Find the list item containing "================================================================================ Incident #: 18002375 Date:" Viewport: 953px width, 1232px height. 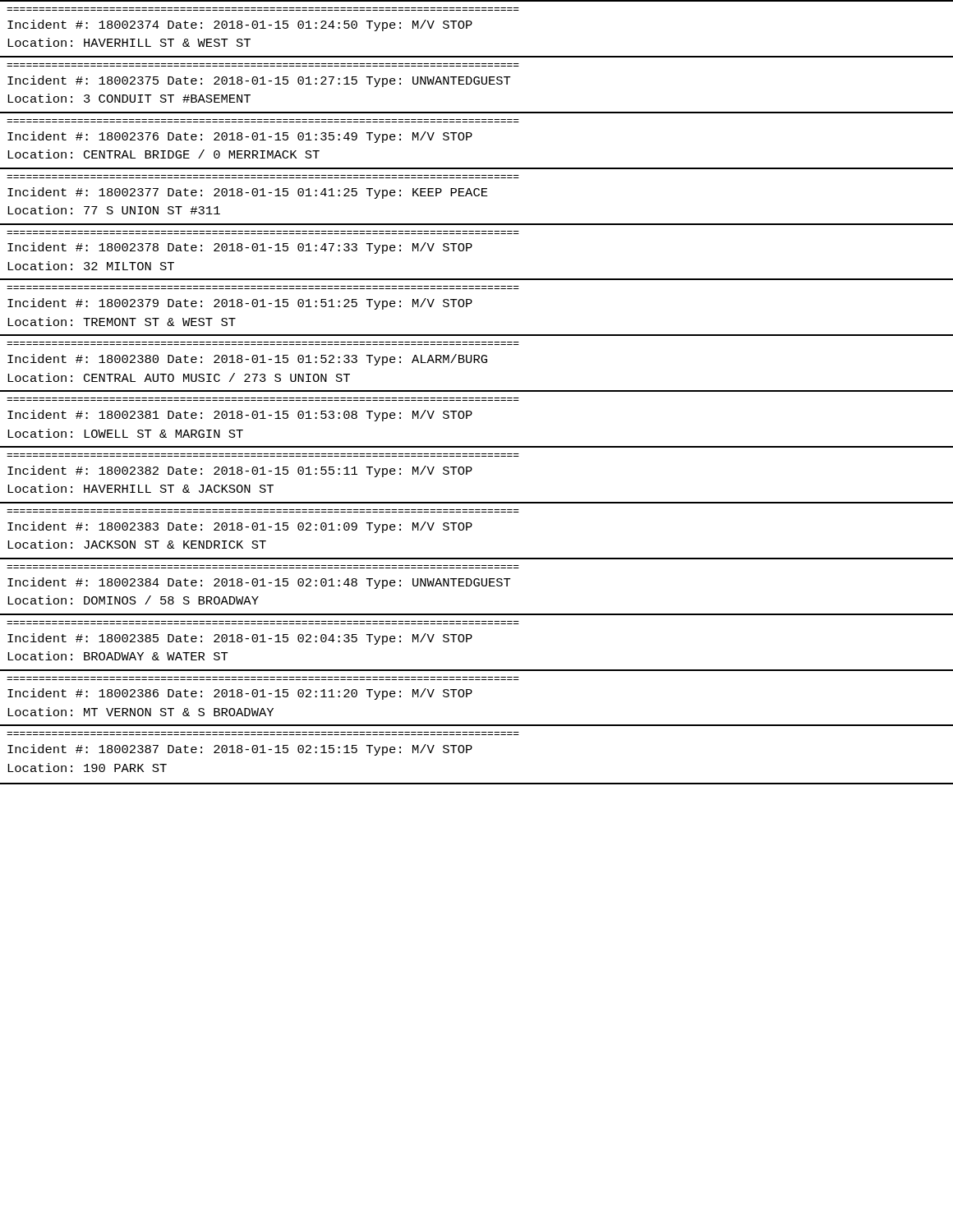tap(476, 84)
